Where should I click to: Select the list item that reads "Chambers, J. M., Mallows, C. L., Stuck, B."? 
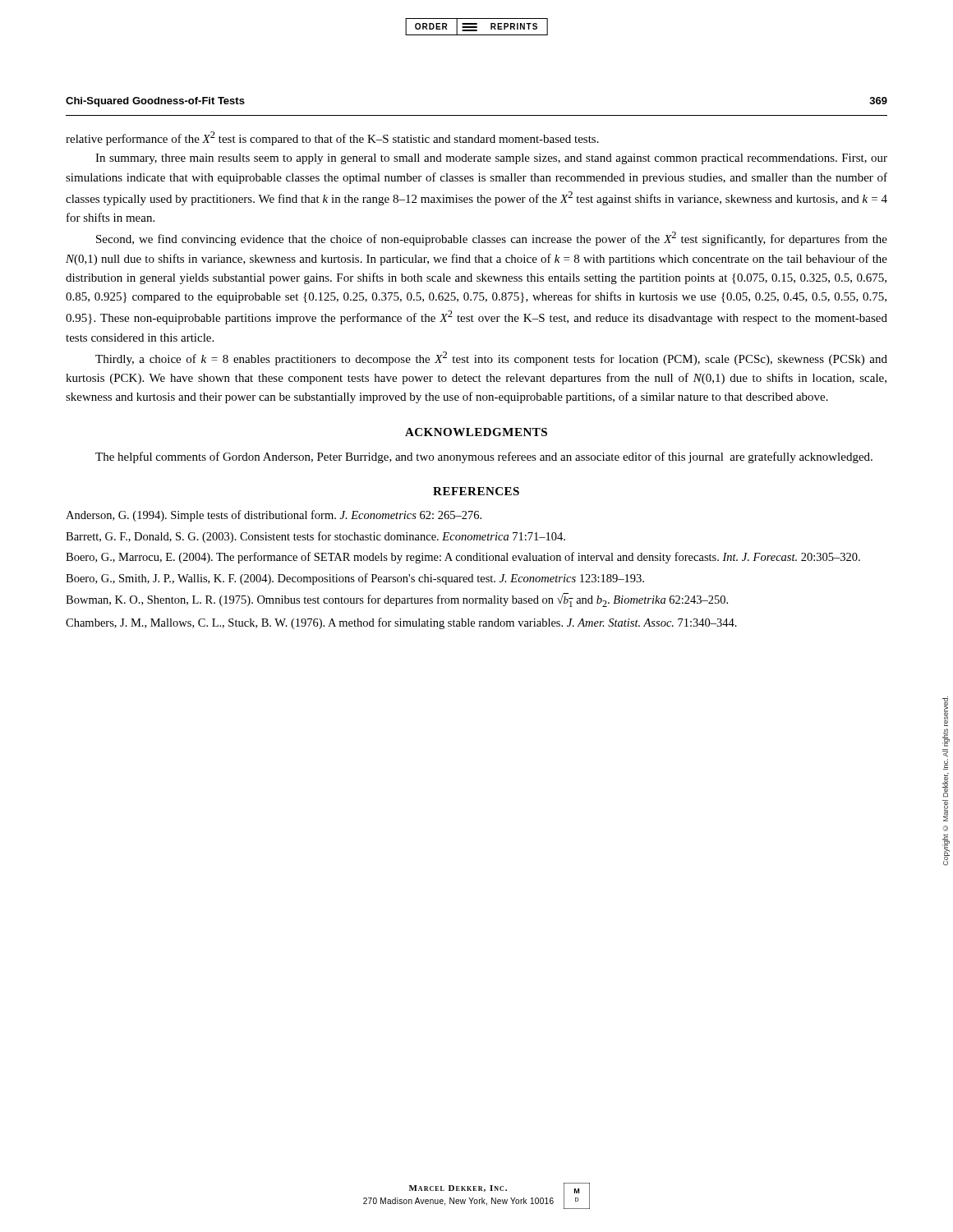pyautogui.click(x=402, y=622)
